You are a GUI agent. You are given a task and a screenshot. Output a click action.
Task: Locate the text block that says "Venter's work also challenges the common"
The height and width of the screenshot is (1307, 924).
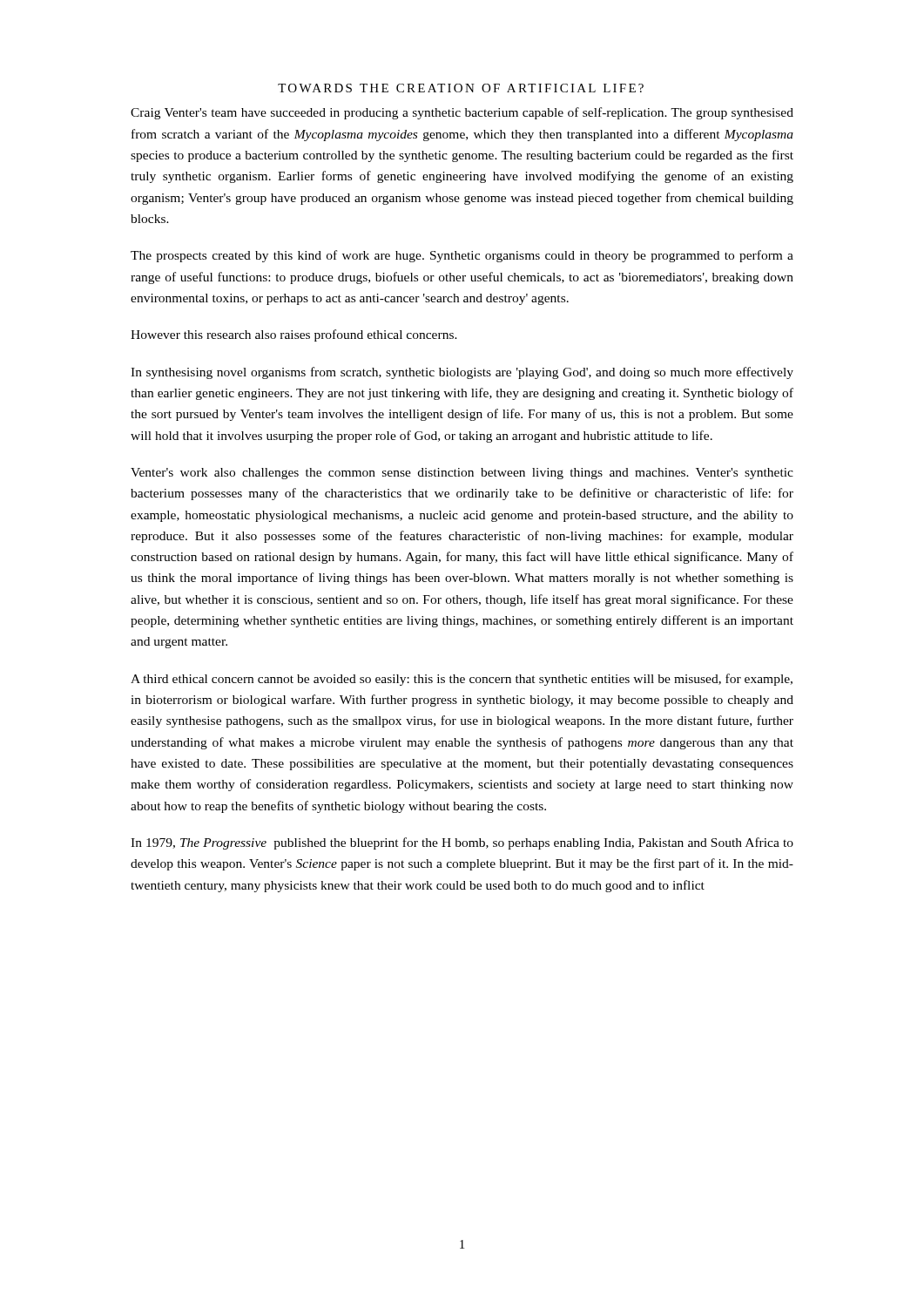click(x=462, y=556)
